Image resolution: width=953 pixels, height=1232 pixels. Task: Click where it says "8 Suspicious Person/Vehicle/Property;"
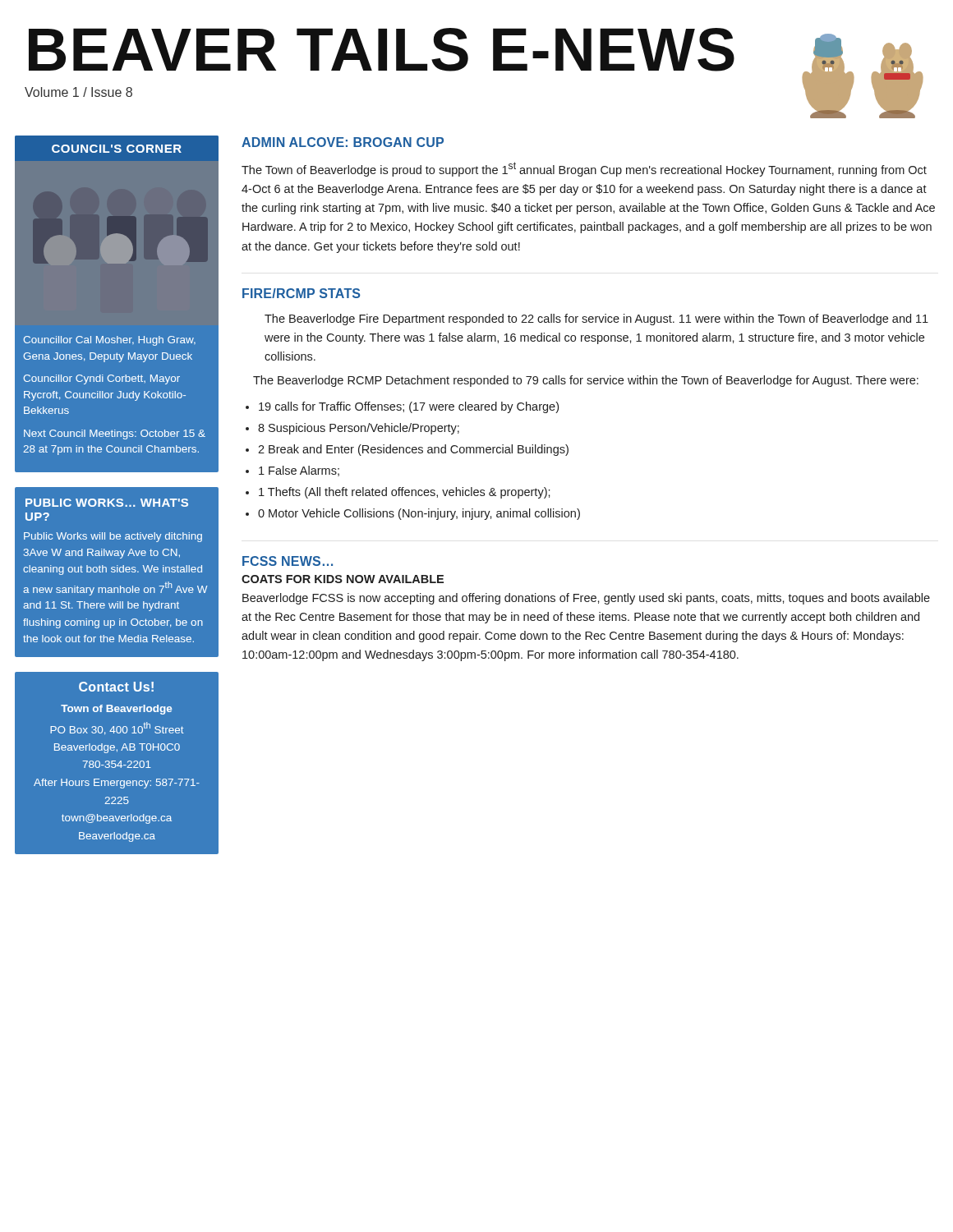click(x=359, y=428)
